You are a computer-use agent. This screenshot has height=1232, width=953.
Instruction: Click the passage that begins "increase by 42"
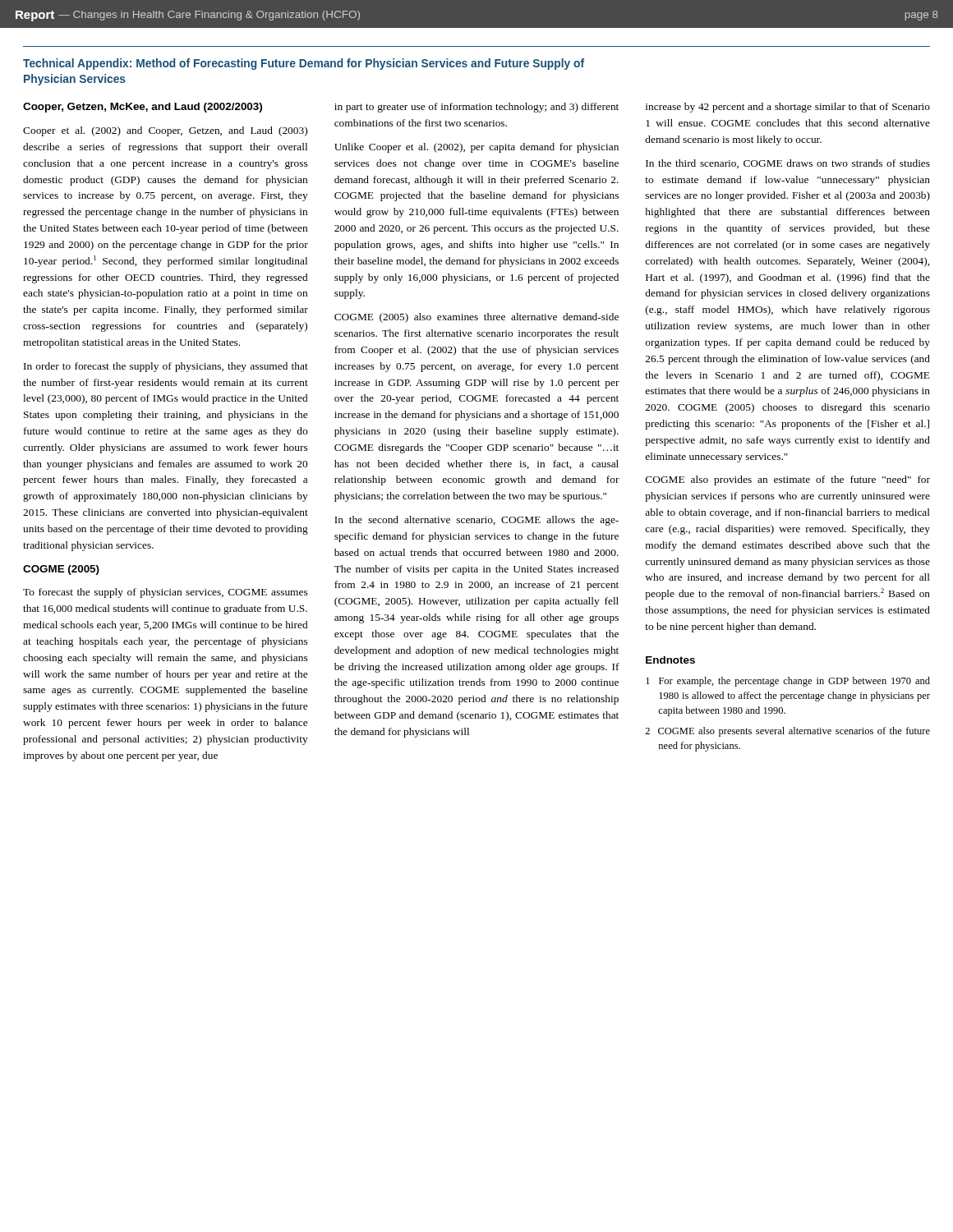788,367
